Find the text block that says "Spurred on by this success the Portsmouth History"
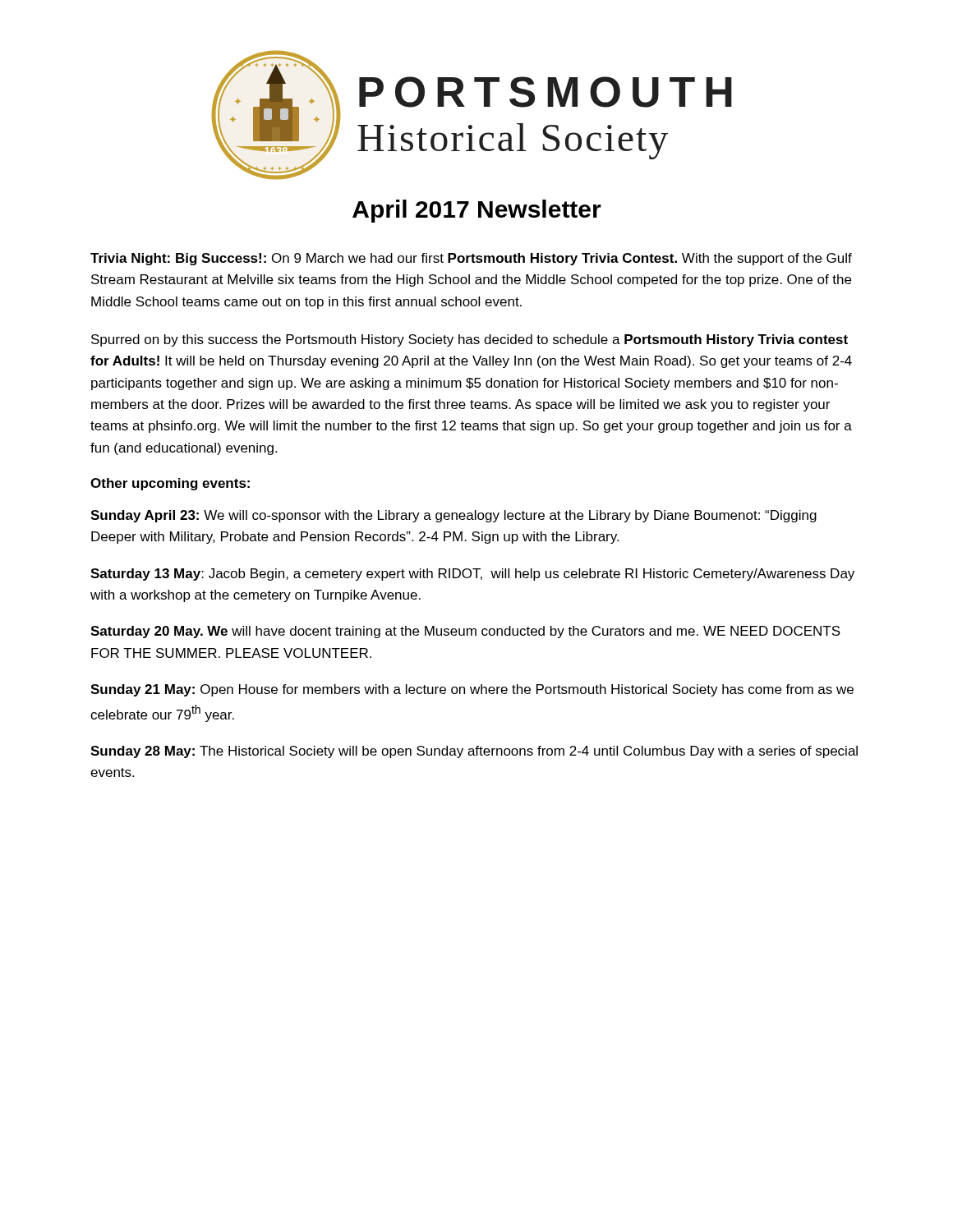Screen dimensions: 1232x953 click(x=471, y=394)
